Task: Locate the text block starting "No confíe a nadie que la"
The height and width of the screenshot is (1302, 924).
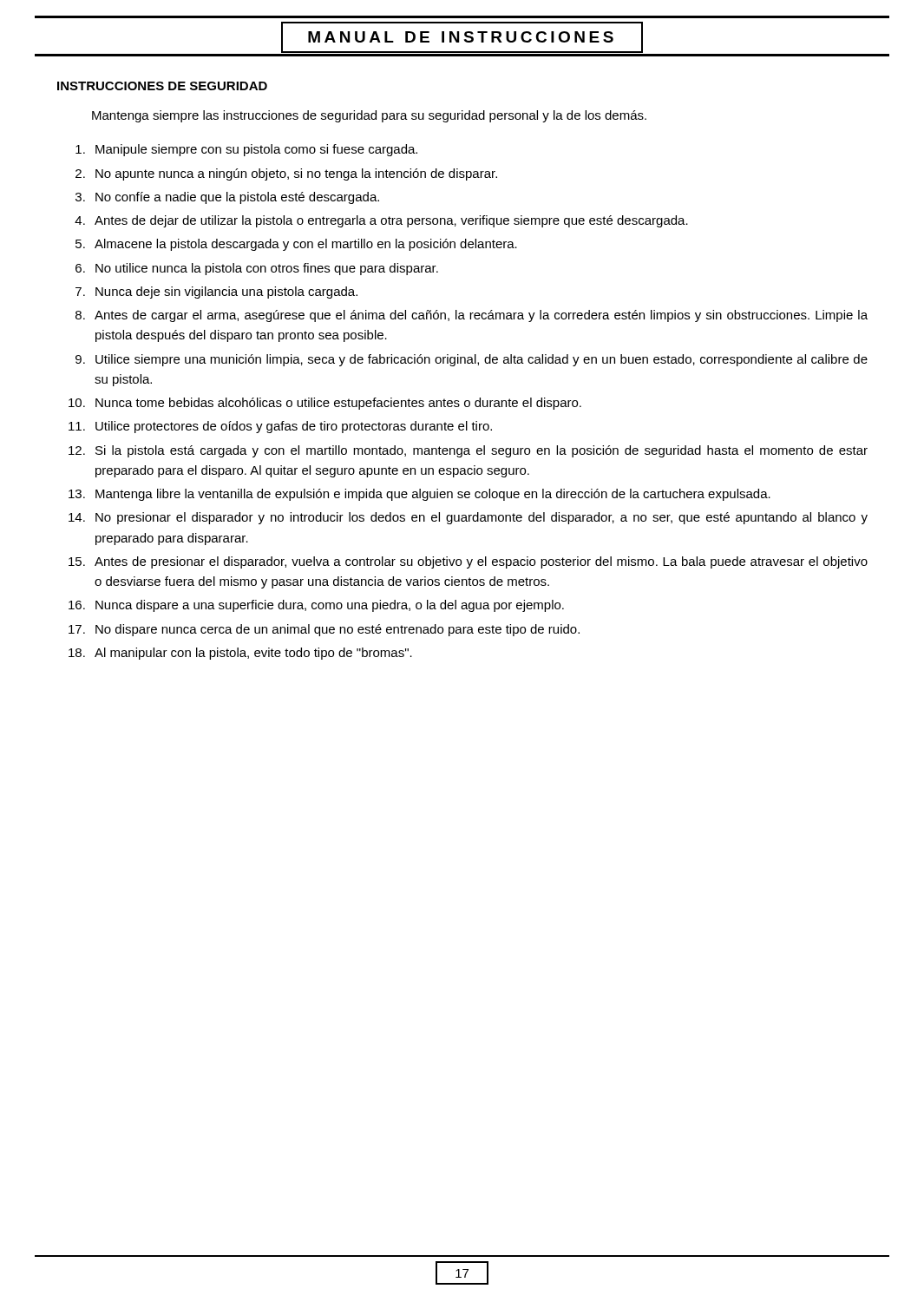Action: coord(237,196)
